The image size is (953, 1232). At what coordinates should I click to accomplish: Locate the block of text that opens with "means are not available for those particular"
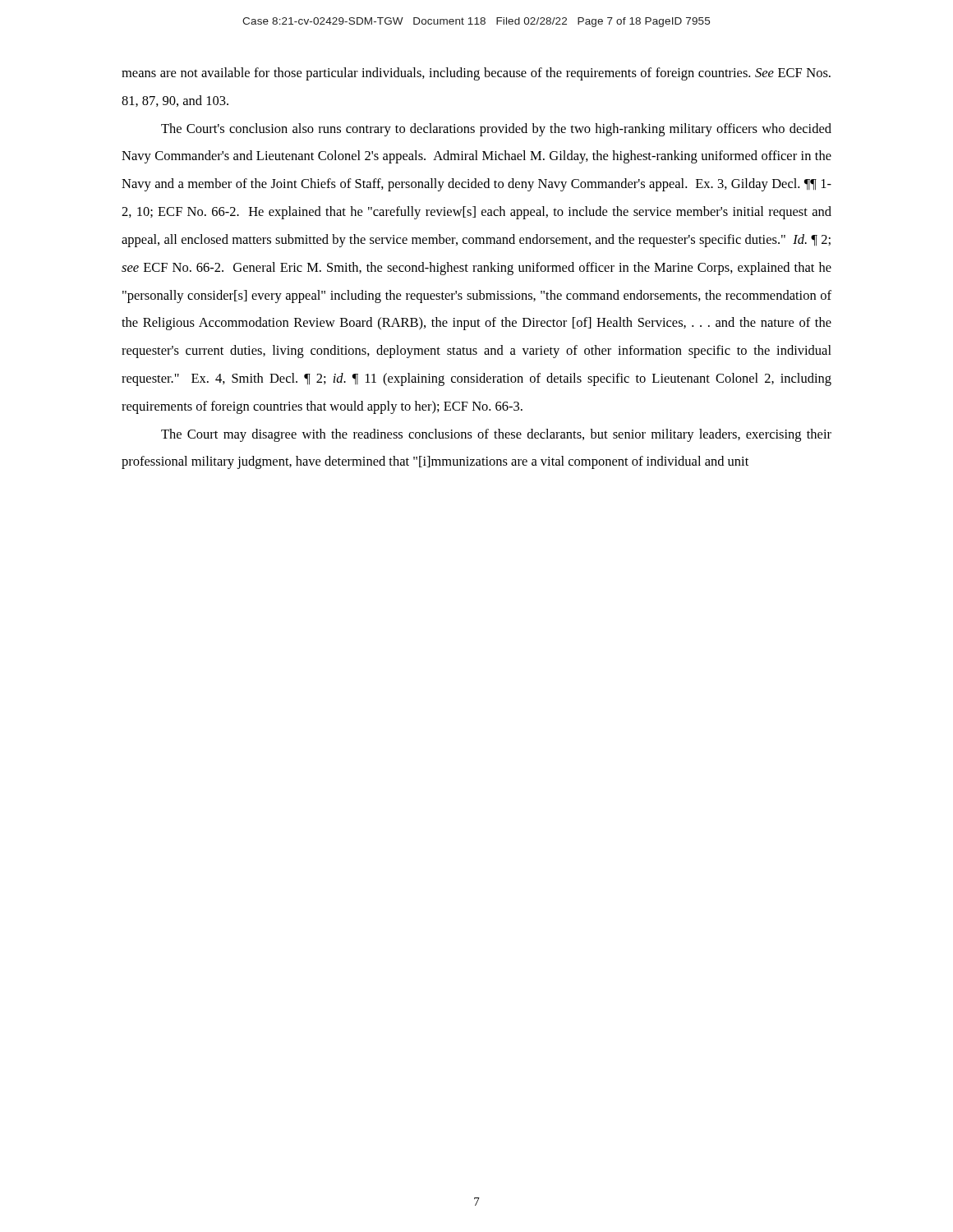476,87
